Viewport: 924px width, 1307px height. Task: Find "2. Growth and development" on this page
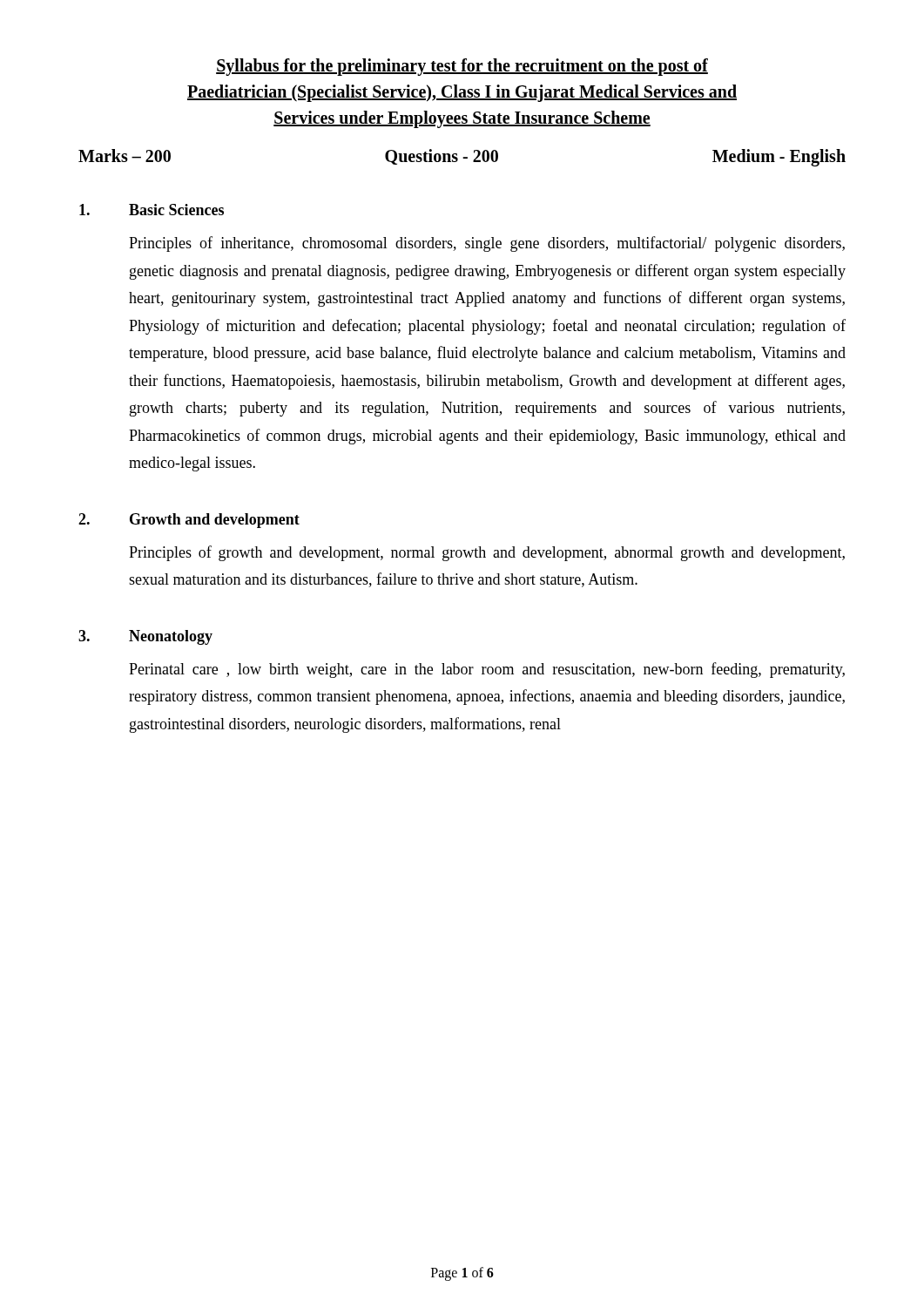click(189, 519)
